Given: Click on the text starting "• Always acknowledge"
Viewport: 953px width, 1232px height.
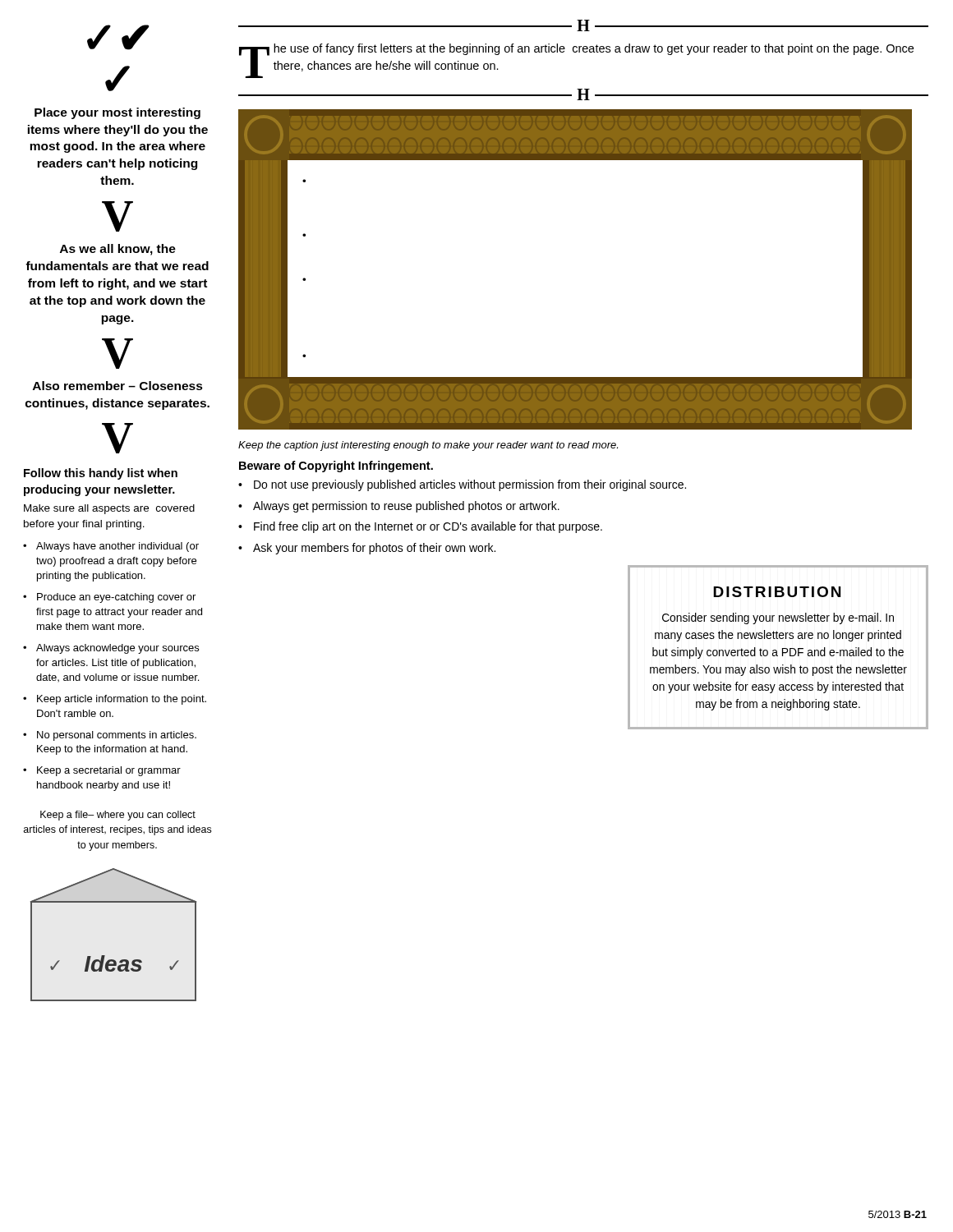Looking at the screenshot, I should (x=112, y=662).
